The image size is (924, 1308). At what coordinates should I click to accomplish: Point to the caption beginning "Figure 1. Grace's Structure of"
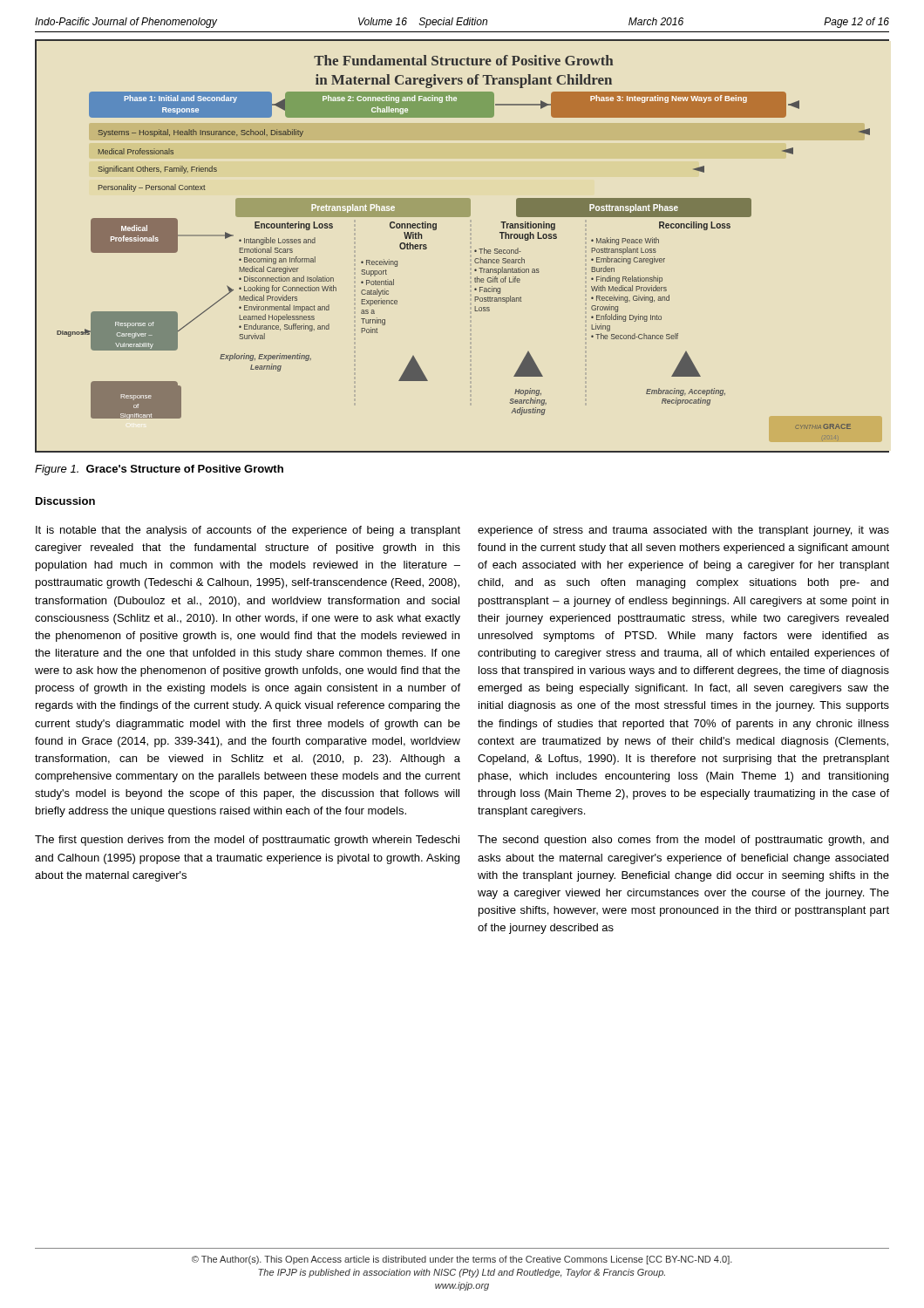(159, 469)
